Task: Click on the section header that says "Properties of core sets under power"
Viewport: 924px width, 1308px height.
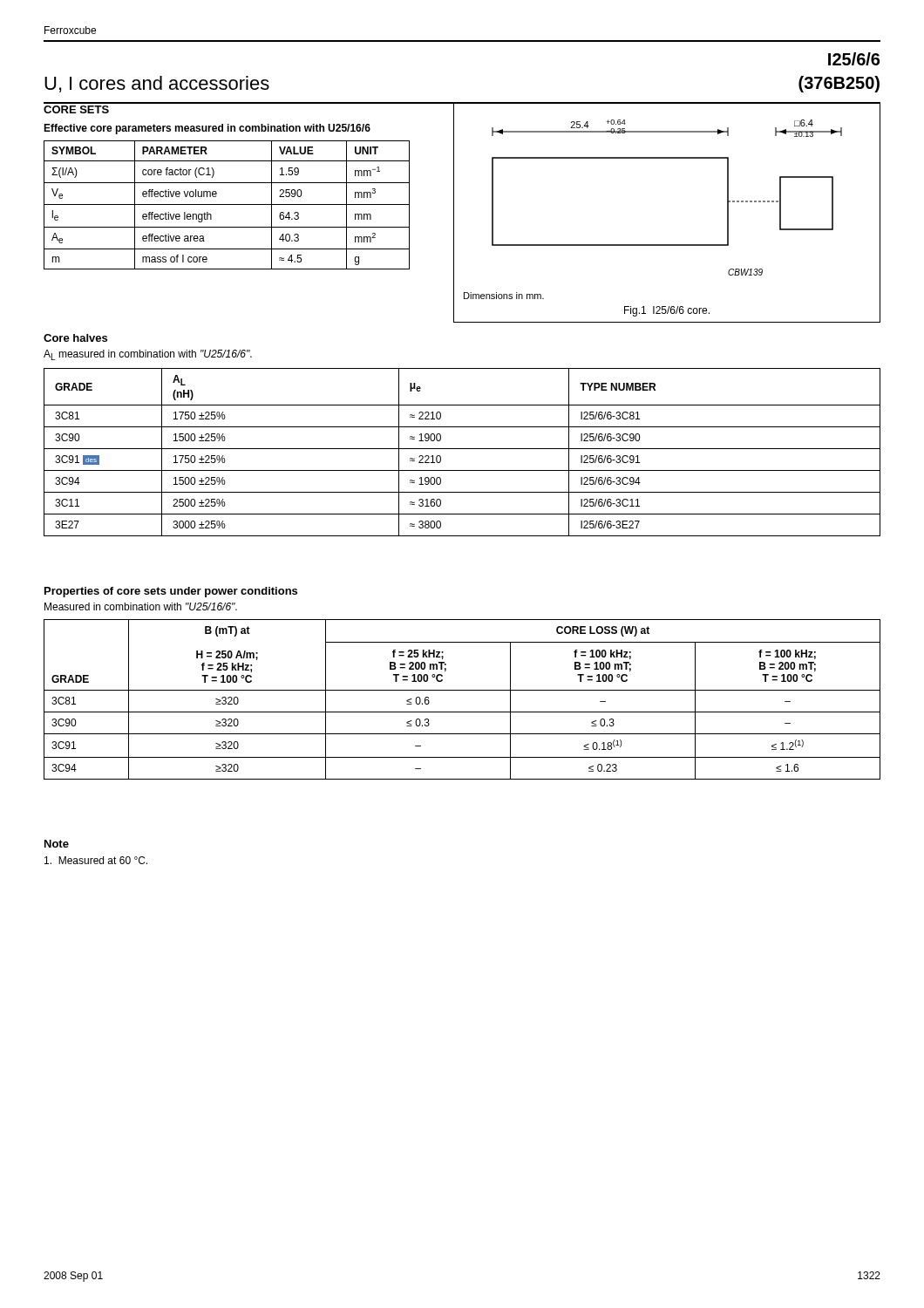Action: pos(171,591)
